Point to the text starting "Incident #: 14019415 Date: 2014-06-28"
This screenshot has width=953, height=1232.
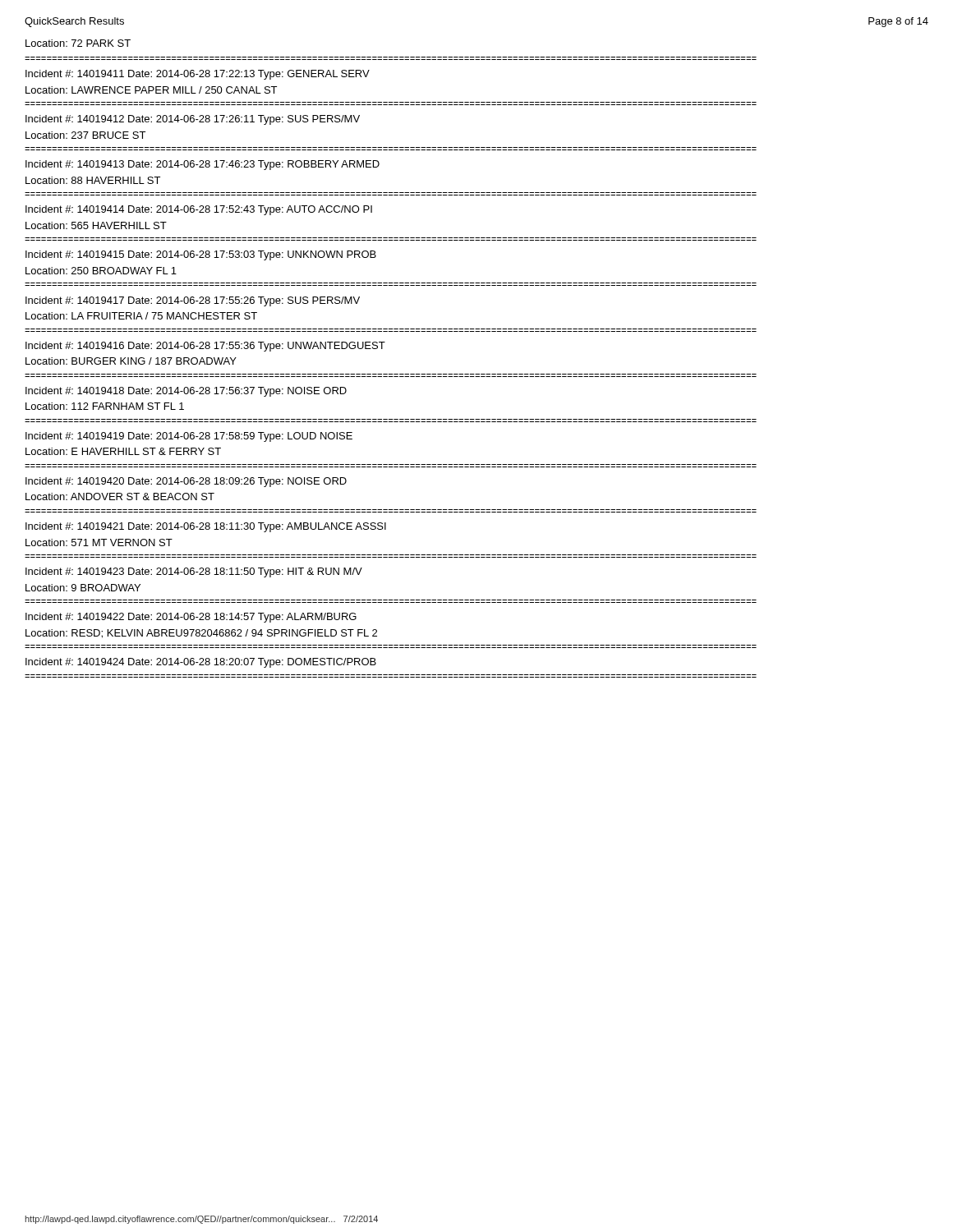pyautogui.click(x=201, y=255)
